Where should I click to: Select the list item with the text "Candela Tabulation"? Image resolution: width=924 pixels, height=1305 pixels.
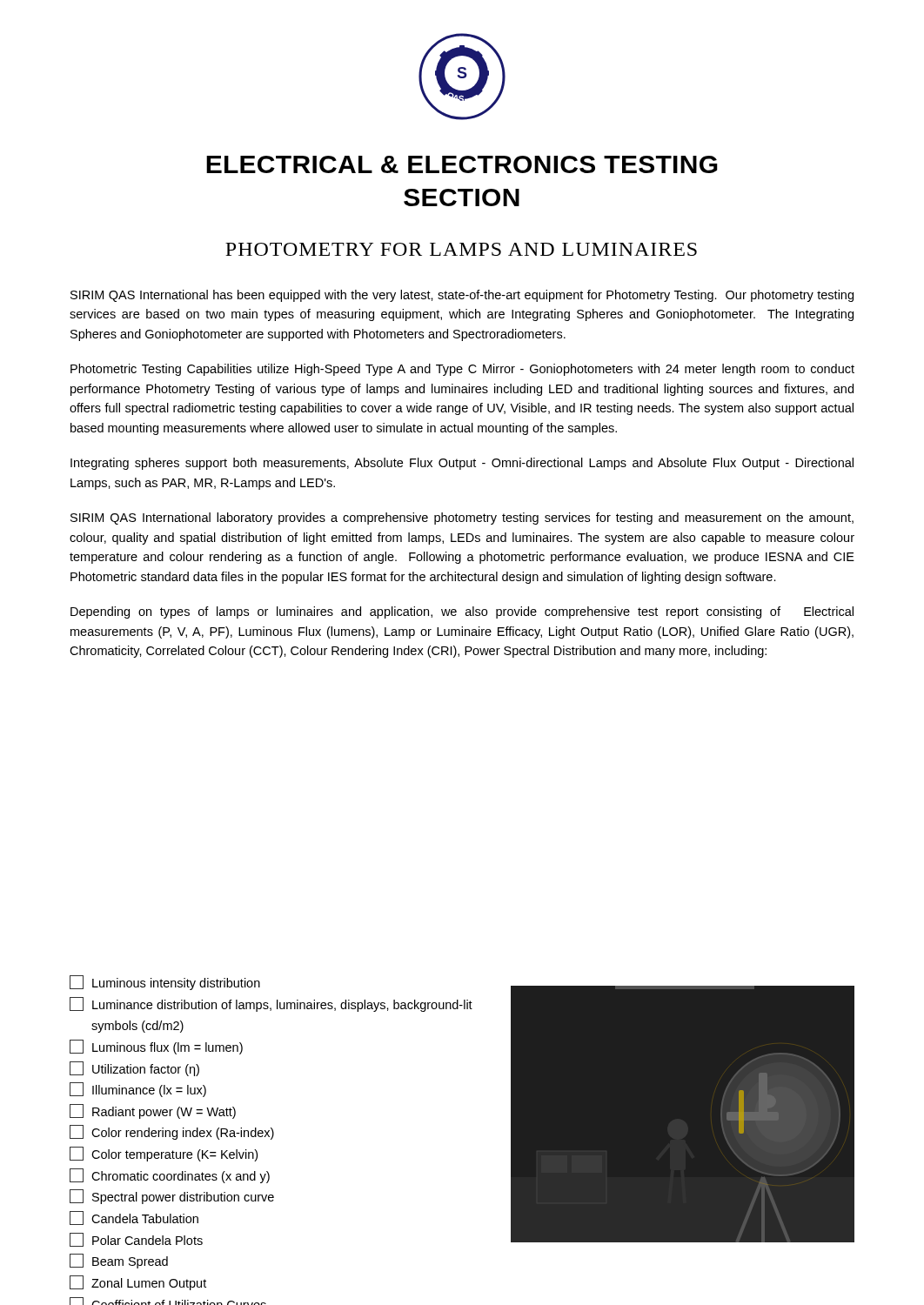coord(134,1219)
